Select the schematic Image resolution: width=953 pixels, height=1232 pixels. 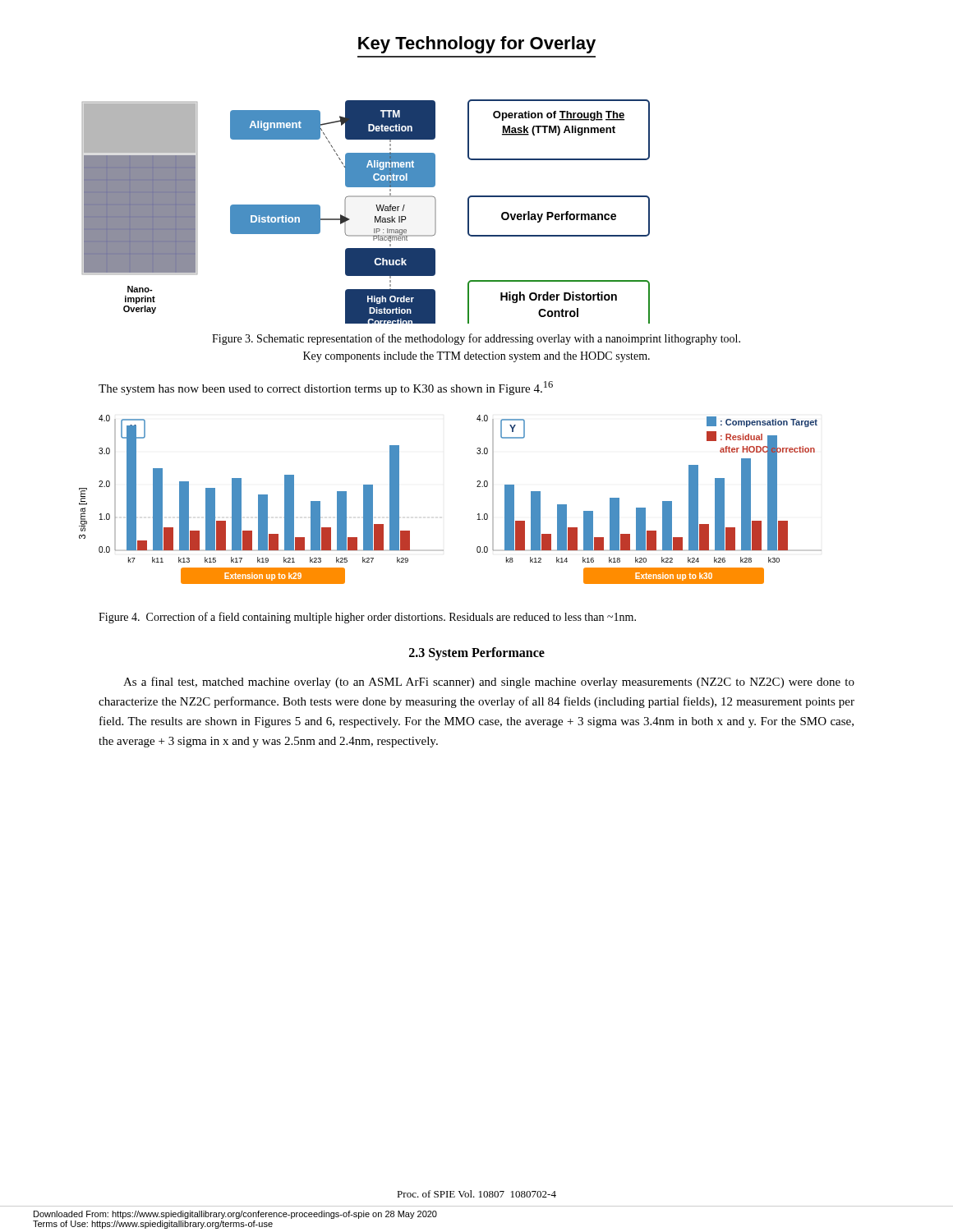click(476, 196)
